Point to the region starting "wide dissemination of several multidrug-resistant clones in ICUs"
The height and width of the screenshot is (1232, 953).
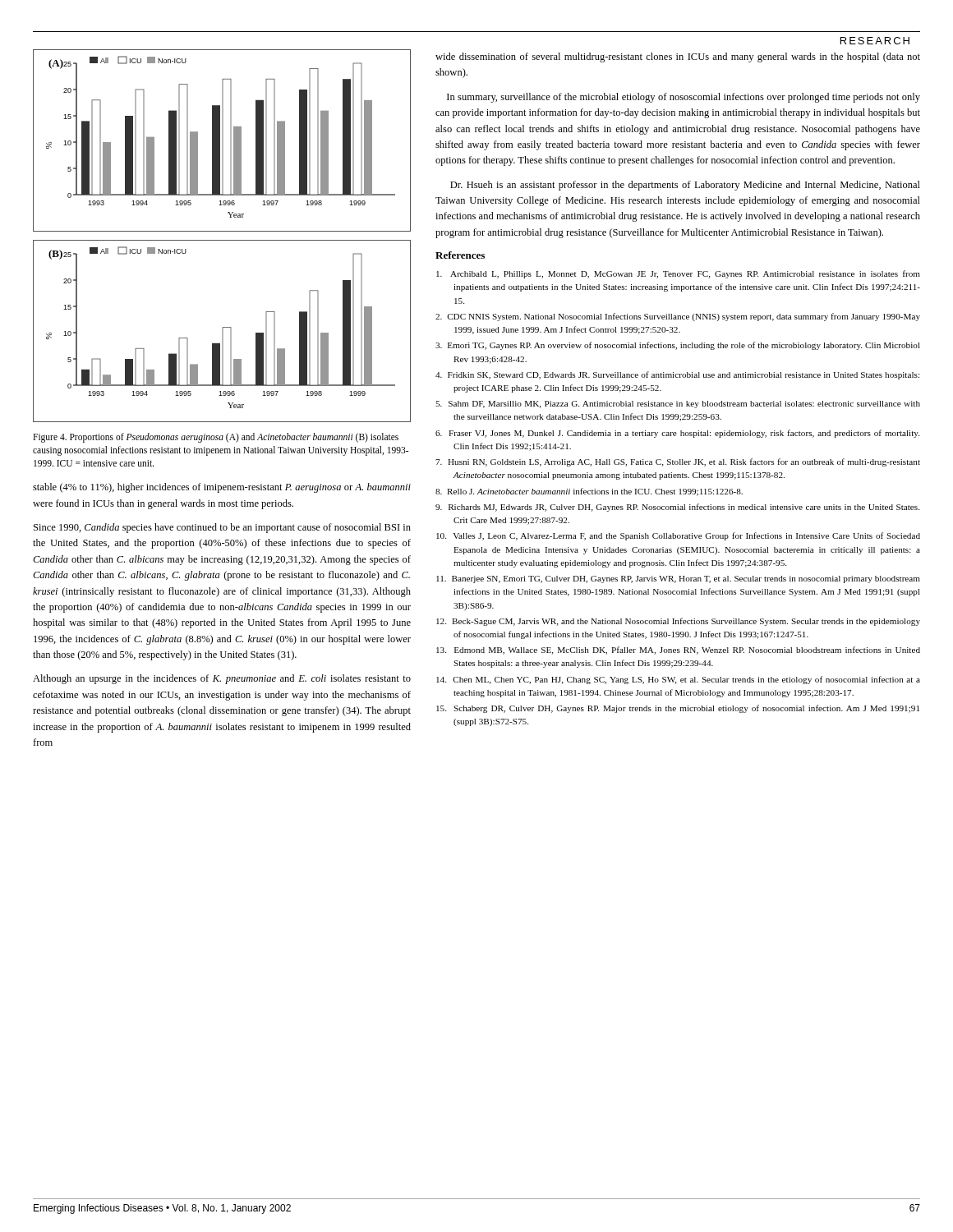pyautogui.click(x=678, y=65)
